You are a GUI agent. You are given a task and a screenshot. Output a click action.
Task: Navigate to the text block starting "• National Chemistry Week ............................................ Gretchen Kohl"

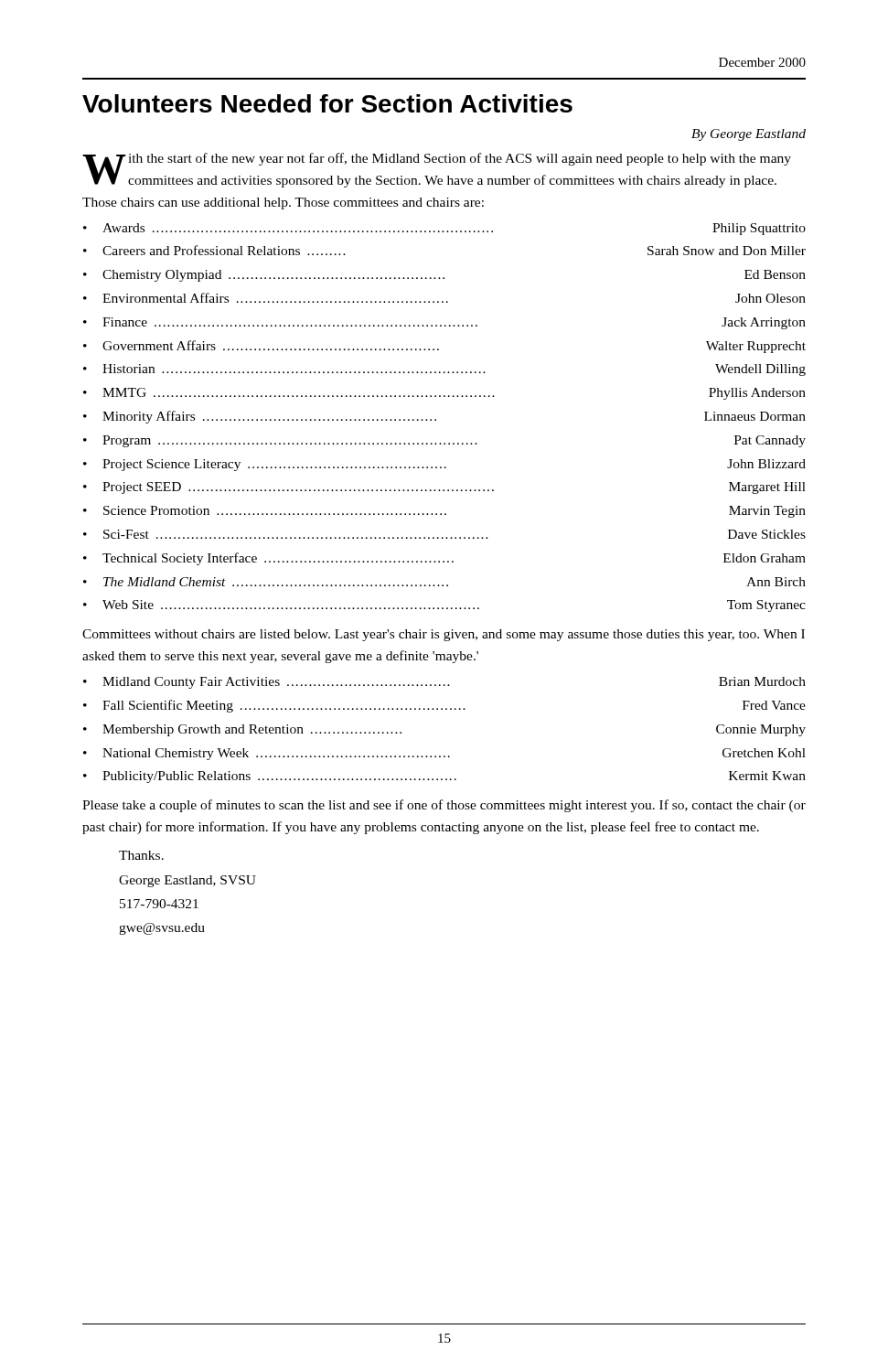444,753
